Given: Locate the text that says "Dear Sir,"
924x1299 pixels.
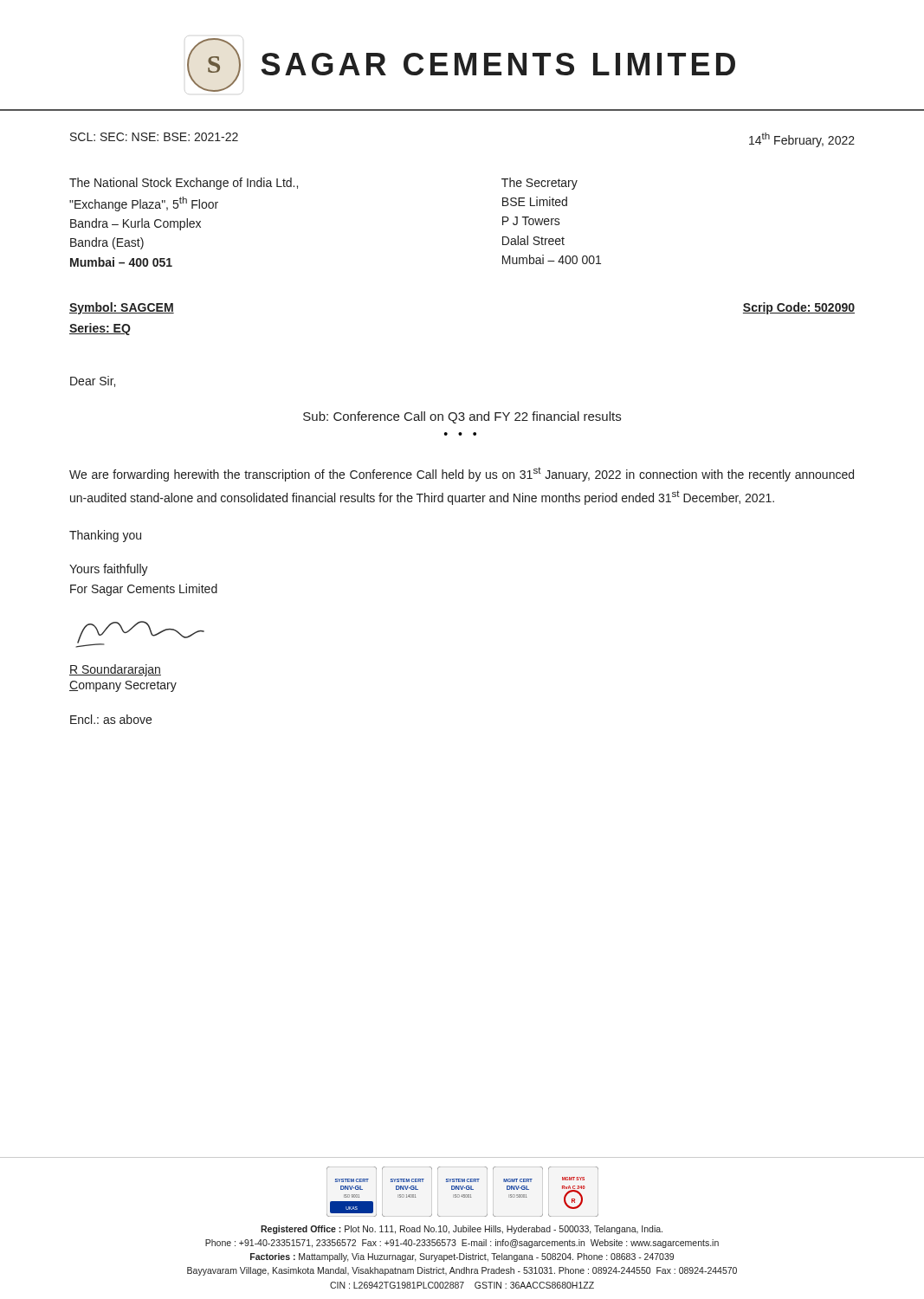Looking at the screenshot, I should coord(93,381).
